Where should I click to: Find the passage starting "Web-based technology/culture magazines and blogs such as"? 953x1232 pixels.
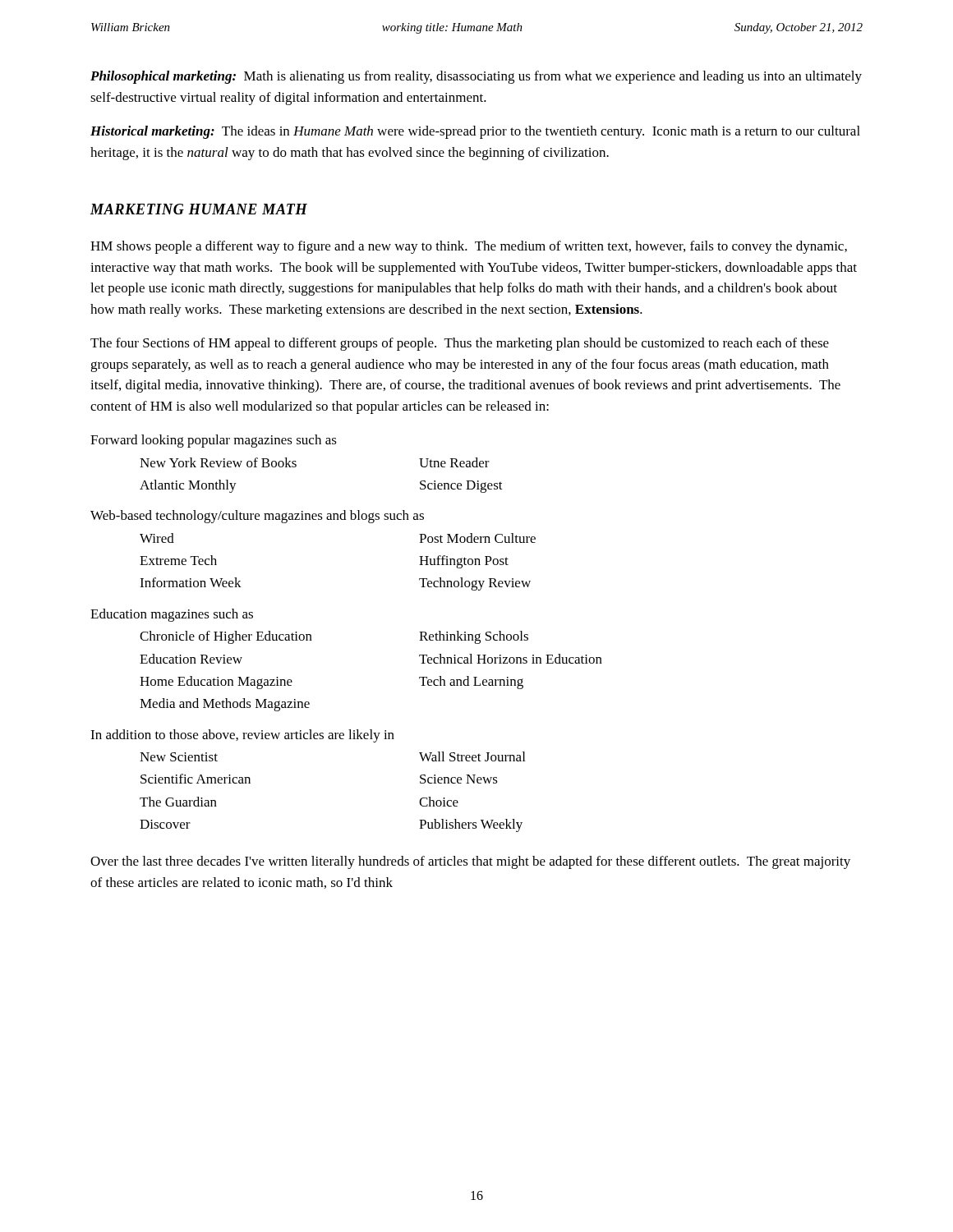[x=257, y=516]
